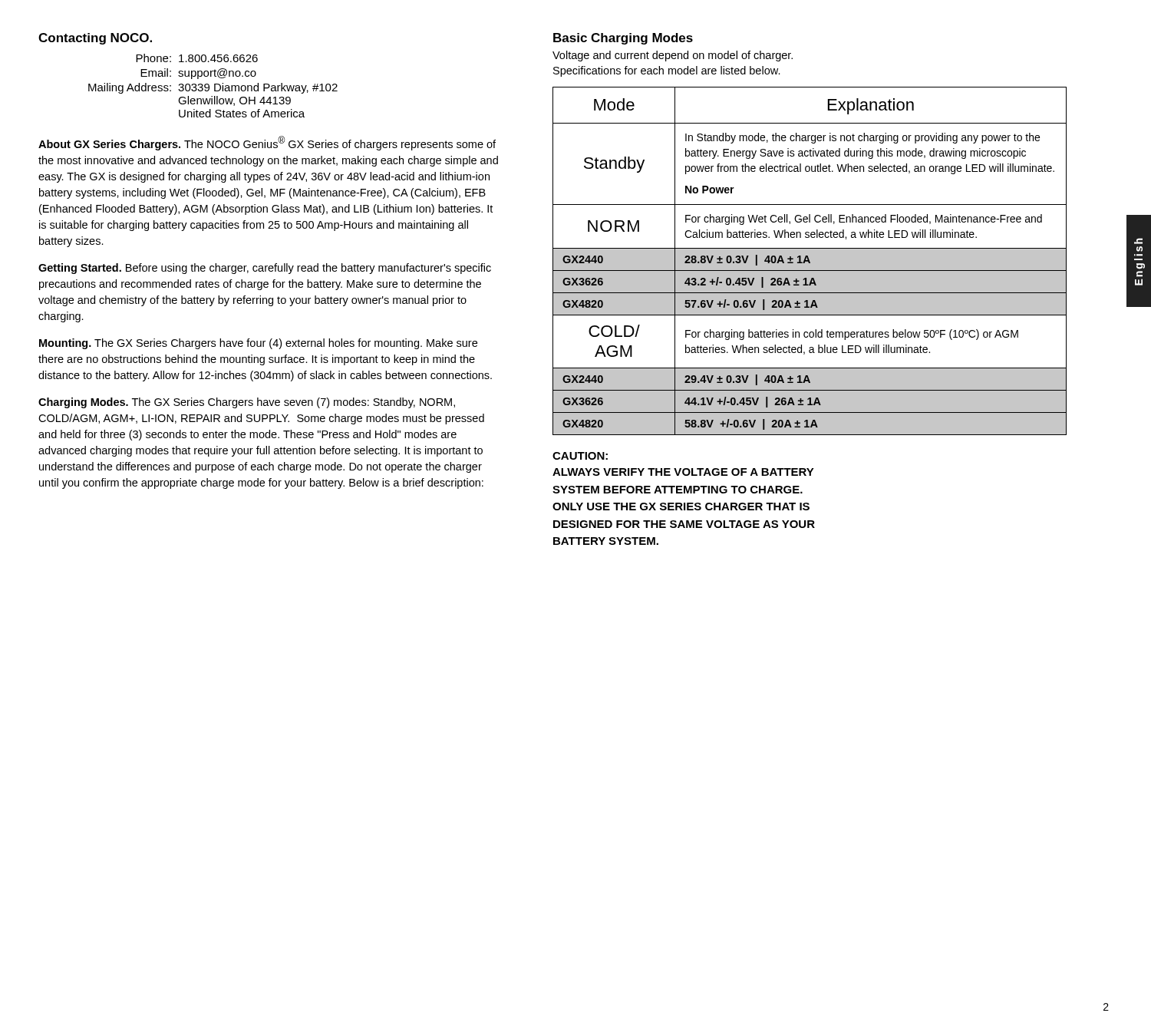Locate the element starting "Voltage and current depend on"
Image resolution: width=1151 pixels, height=1036 pixels.
point(673,63)
